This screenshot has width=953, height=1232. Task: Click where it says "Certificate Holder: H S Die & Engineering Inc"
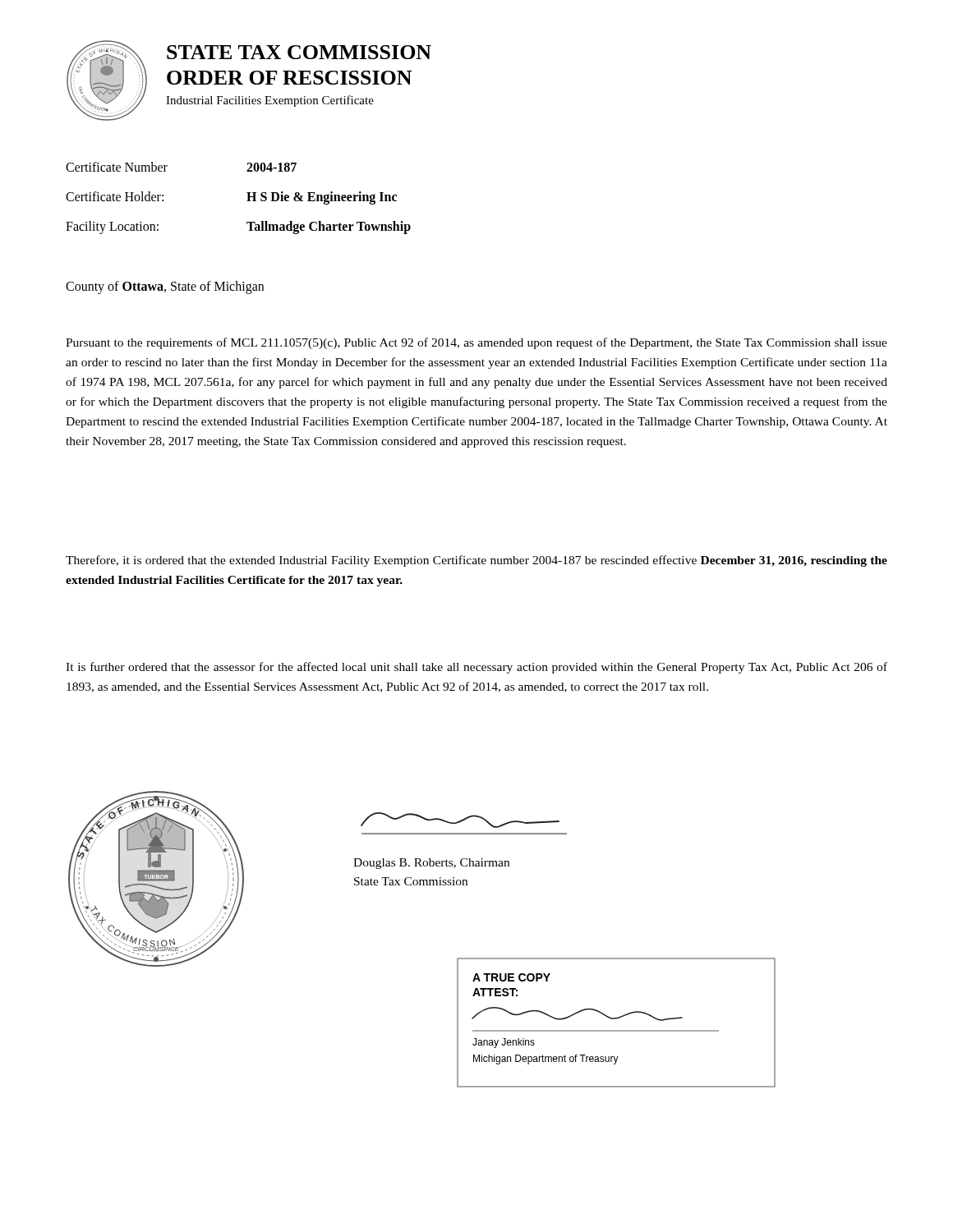(x=113, y=198)
